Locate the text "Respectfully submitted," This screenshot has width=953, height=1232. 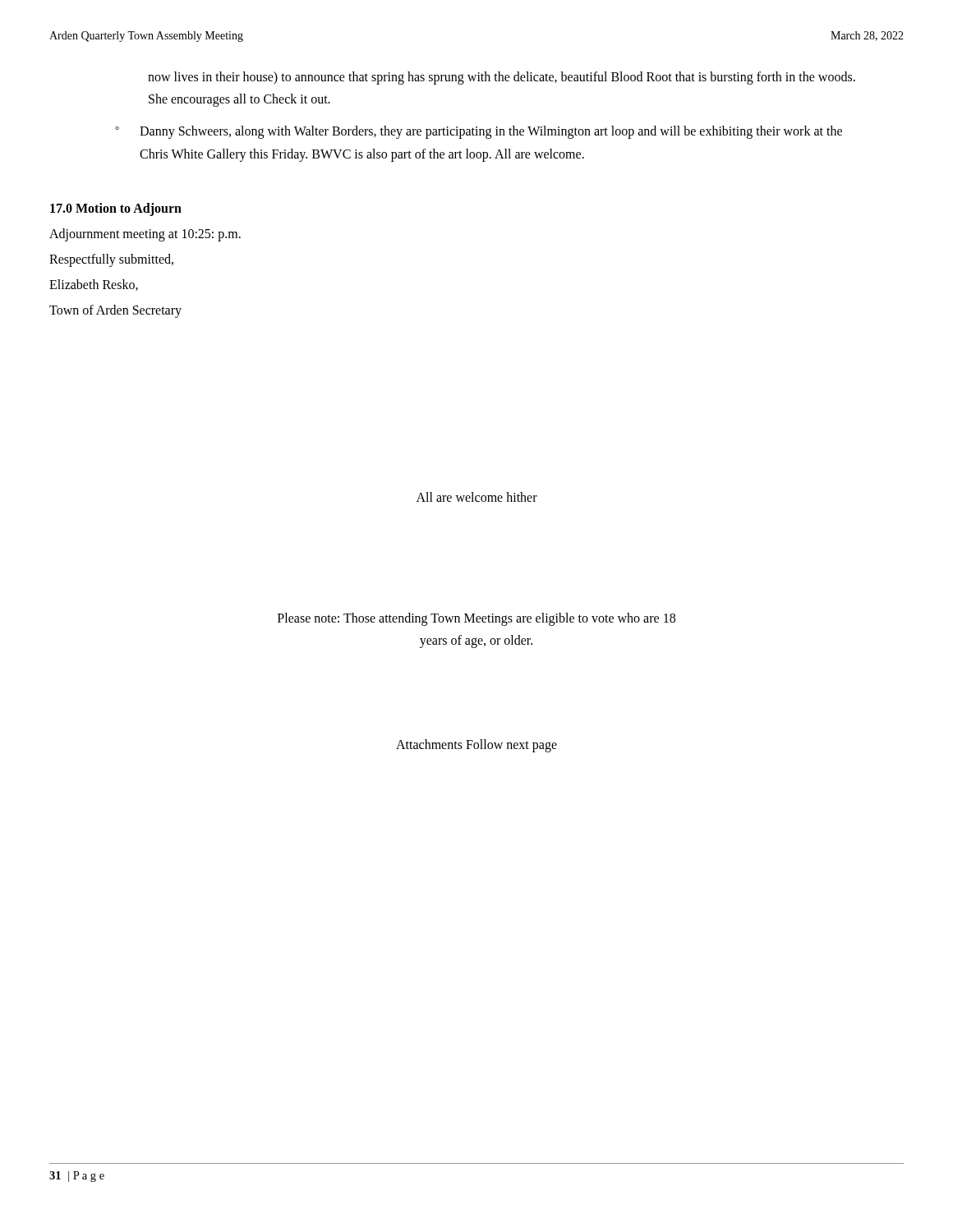112,259
